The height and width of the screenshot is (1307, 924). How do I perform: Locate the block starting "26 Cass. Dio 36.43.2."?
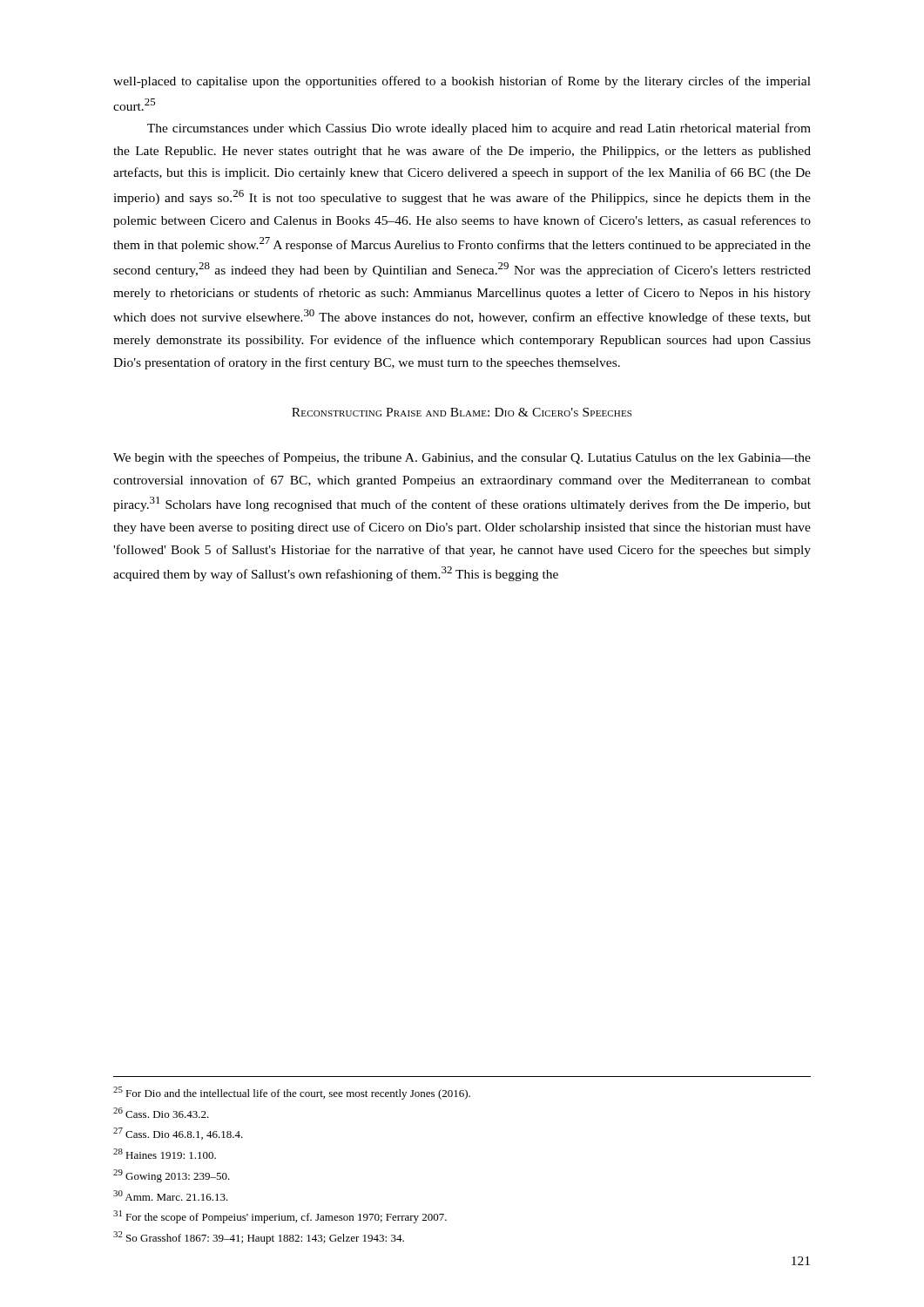[161, 1113]
